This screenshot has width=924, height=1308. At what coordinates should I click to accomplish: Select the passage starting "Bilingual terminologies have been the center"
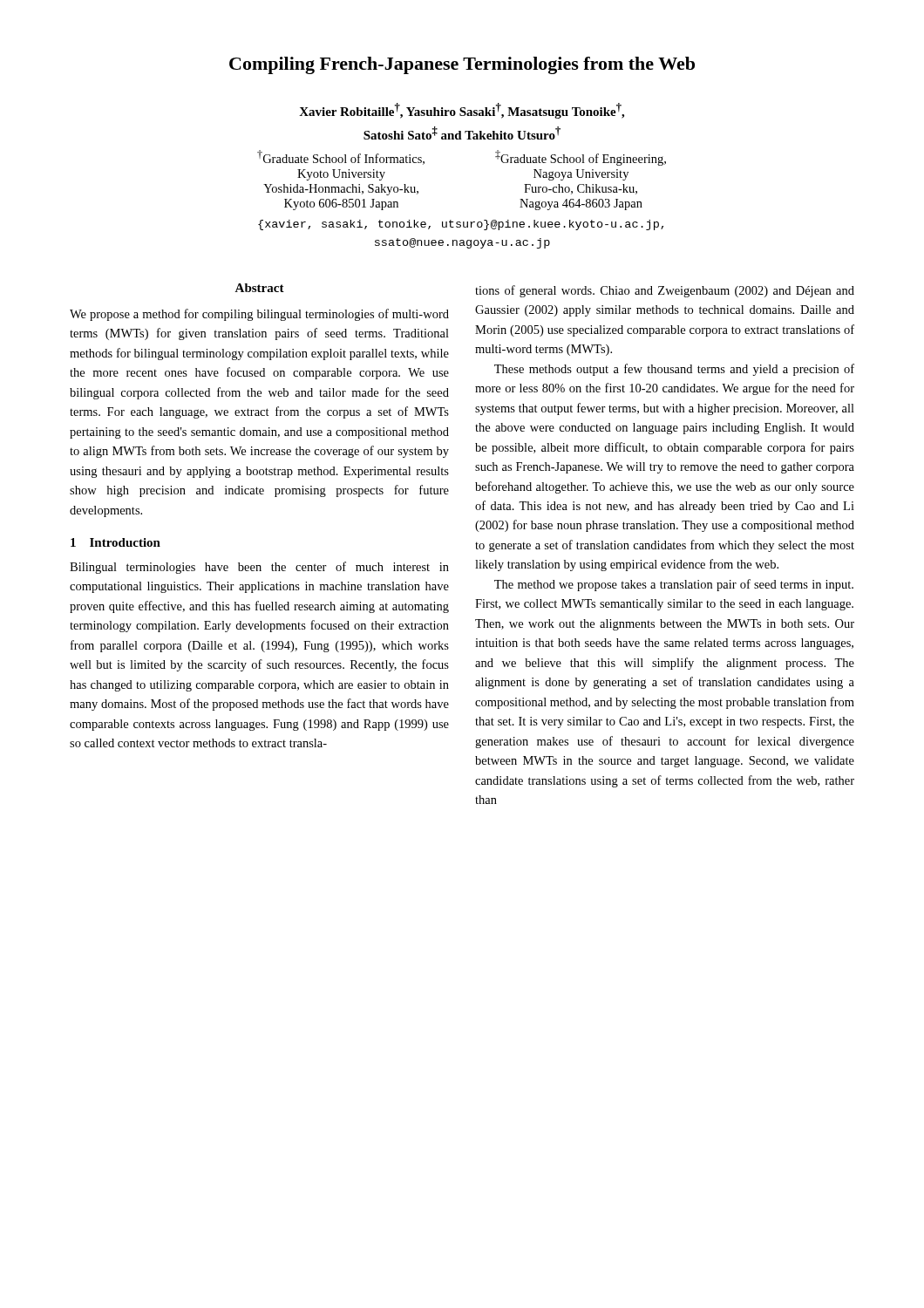pos(259,655)
